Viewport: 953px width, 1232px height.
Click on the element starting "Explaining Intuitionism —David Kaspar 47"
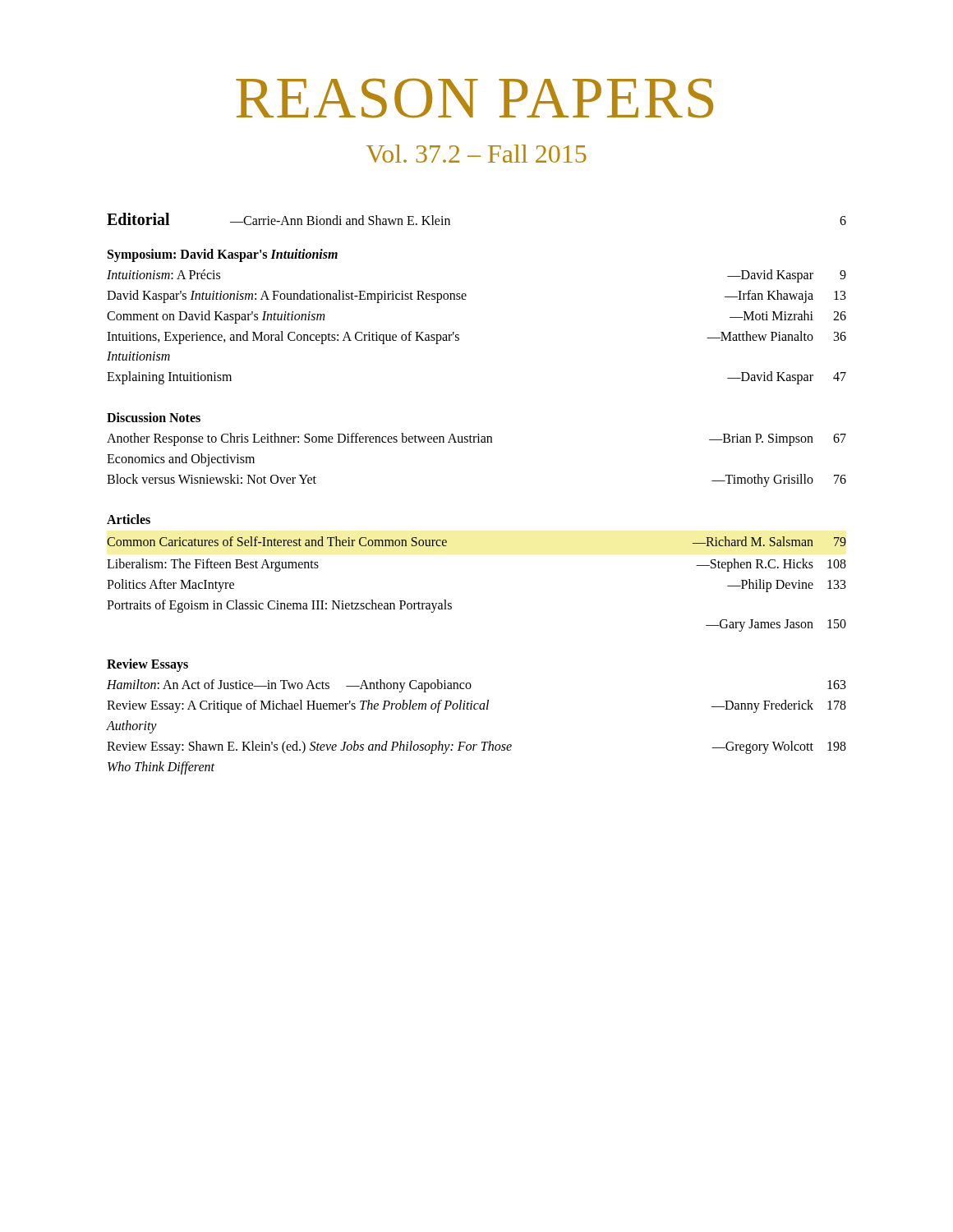(x=170, y=377)
